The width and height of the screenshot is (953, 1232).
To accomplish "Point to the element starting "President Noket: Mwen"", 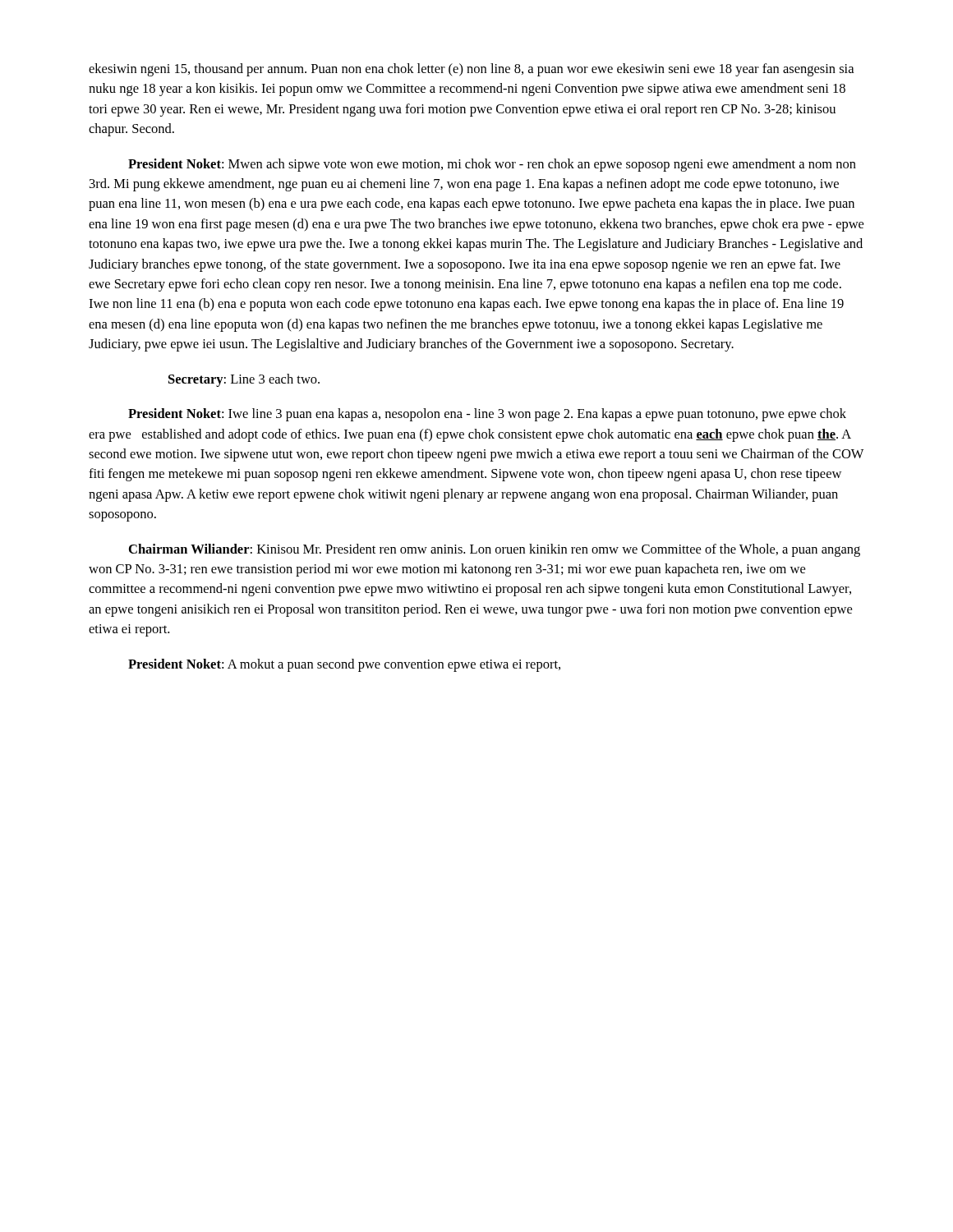I will 476,254.
